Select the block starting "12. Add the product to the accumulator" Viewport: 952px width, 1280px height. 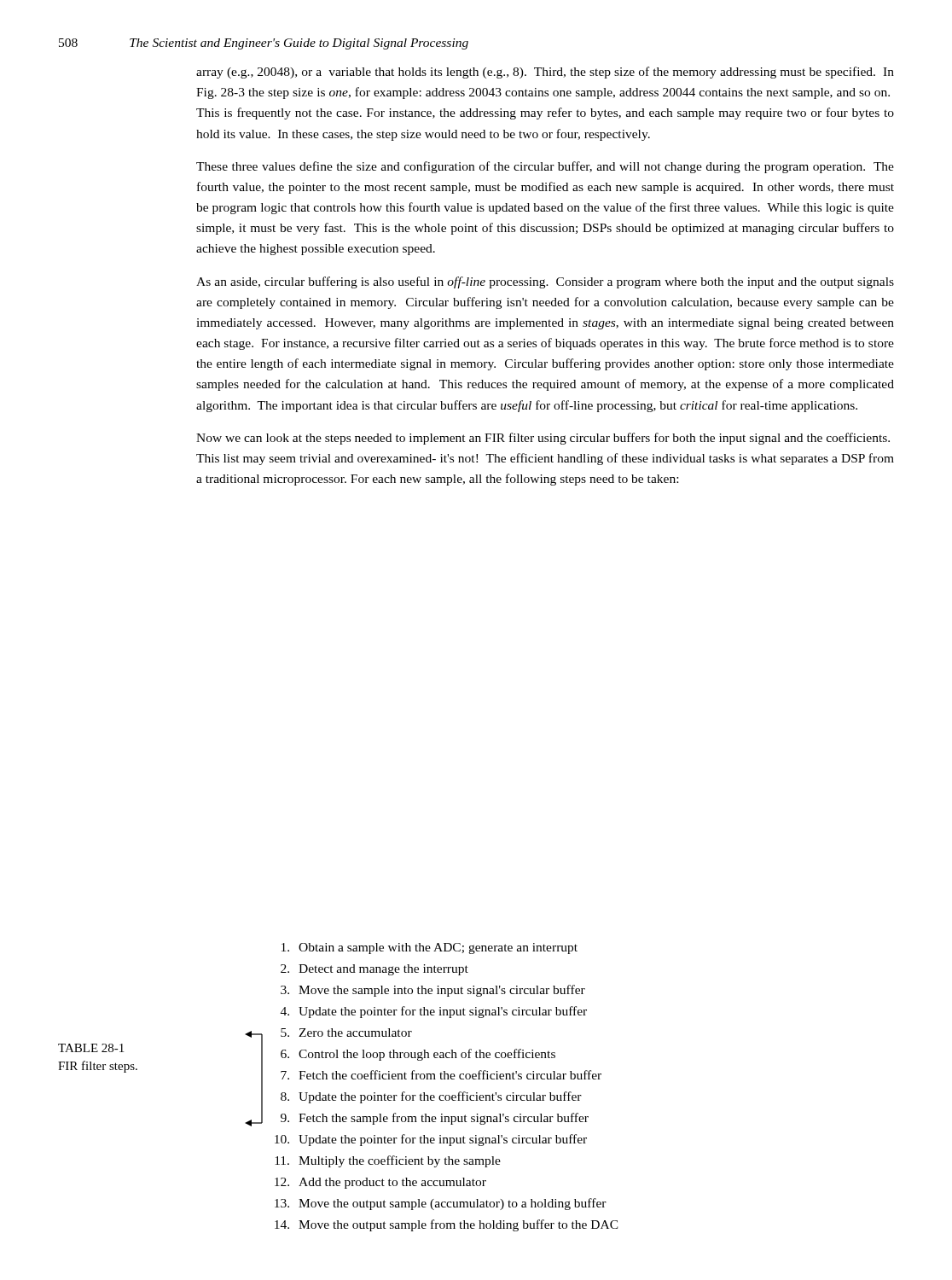click(375, 1182)
